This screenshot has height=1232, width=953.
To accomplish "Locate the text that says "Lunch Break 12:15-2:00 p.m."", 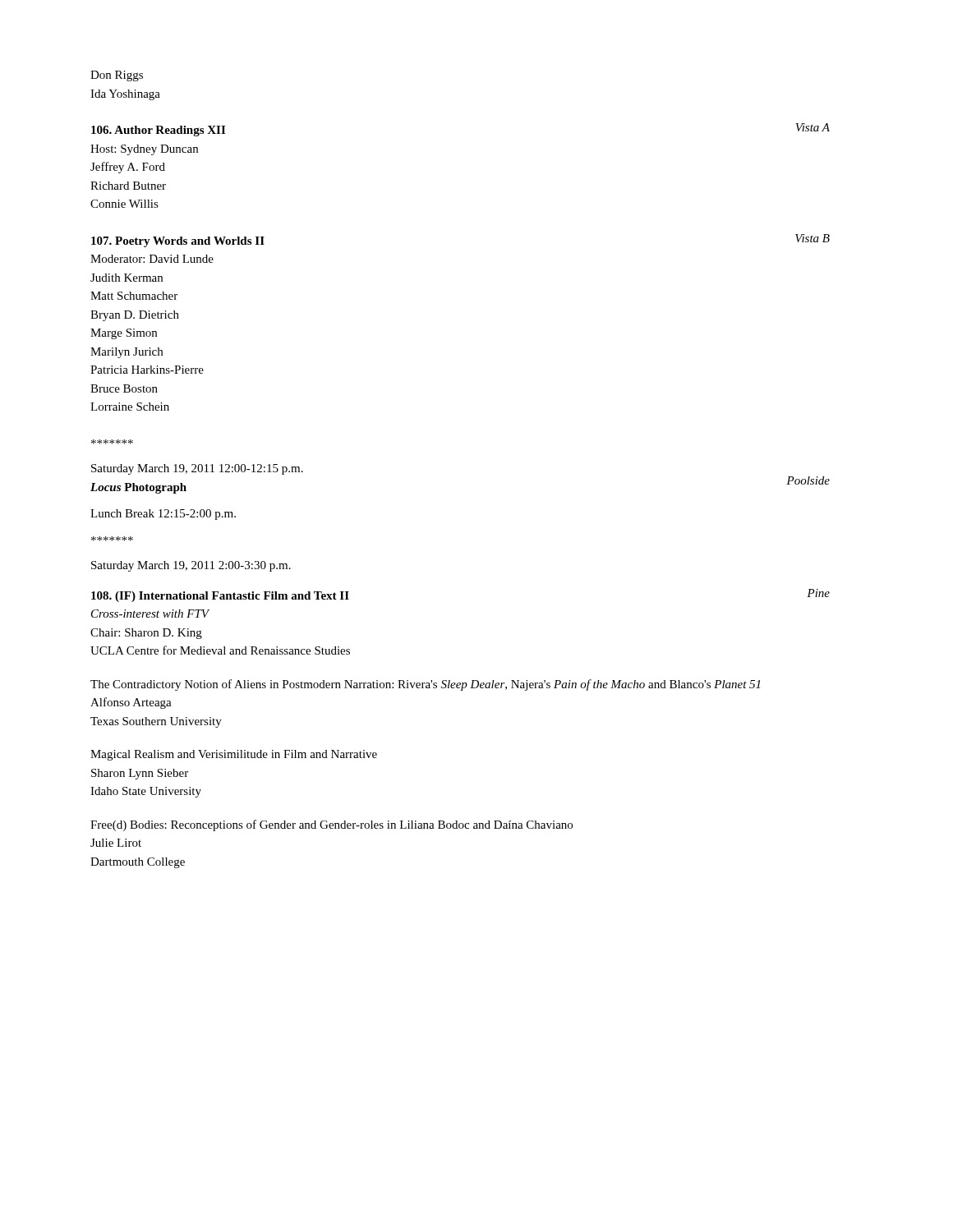I will [163, 515].
